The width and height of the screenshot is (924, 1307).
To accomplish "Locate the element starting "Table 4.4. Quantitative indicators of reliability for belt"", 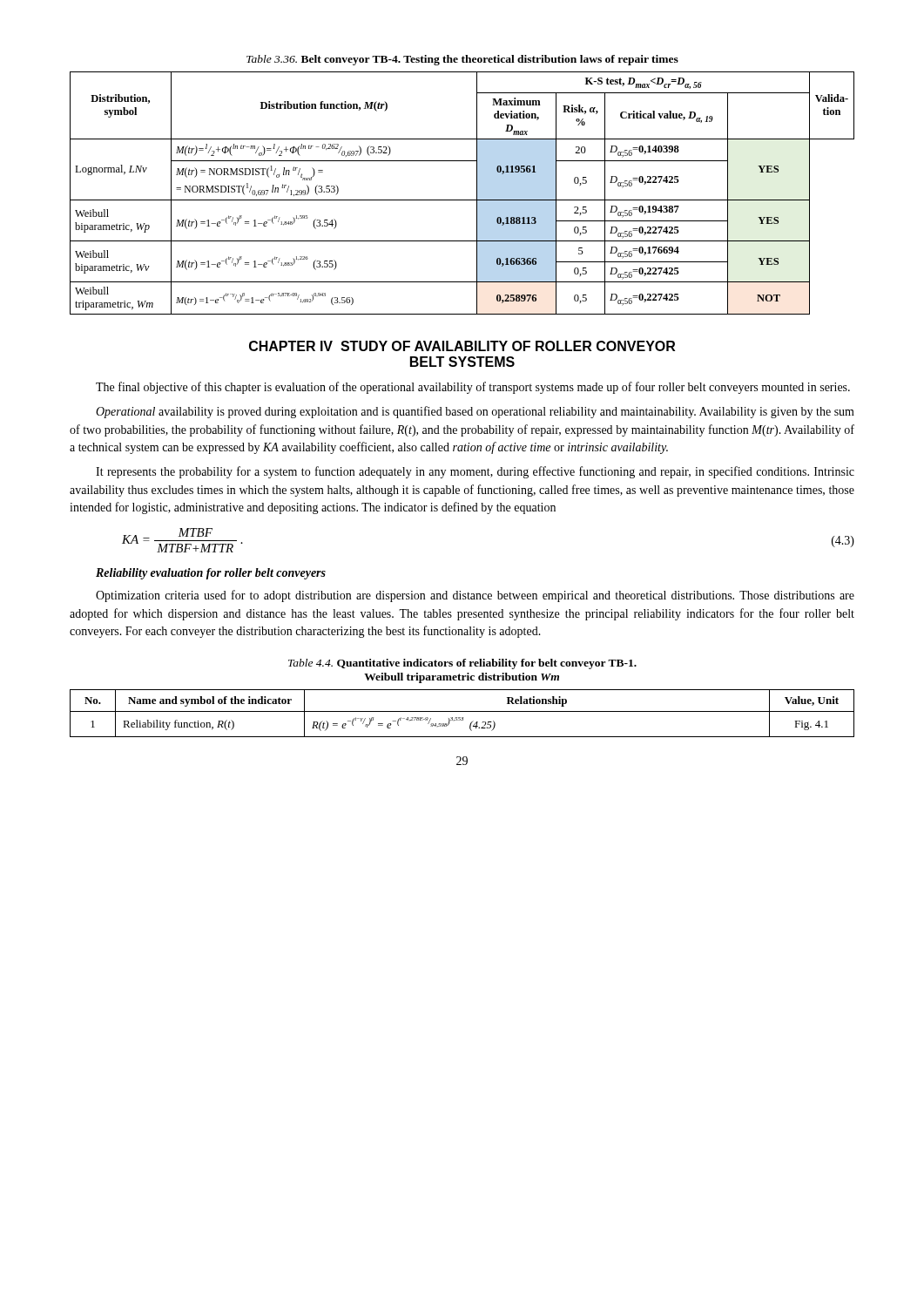I will coord(462,670).
